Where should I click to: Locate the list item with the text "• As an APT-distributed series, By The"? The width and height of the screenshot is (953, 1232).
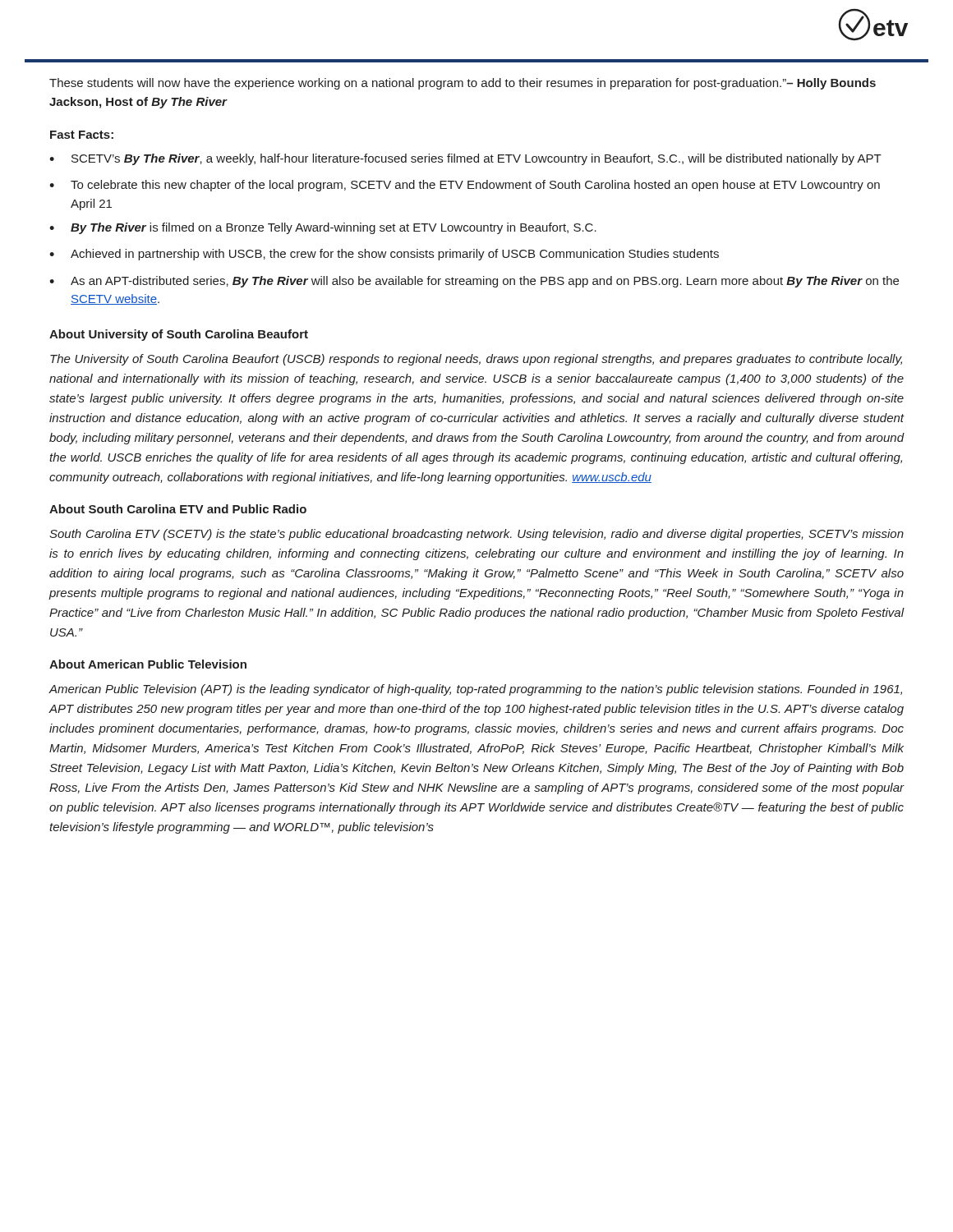pyautogui.click(x=476, y=290)
